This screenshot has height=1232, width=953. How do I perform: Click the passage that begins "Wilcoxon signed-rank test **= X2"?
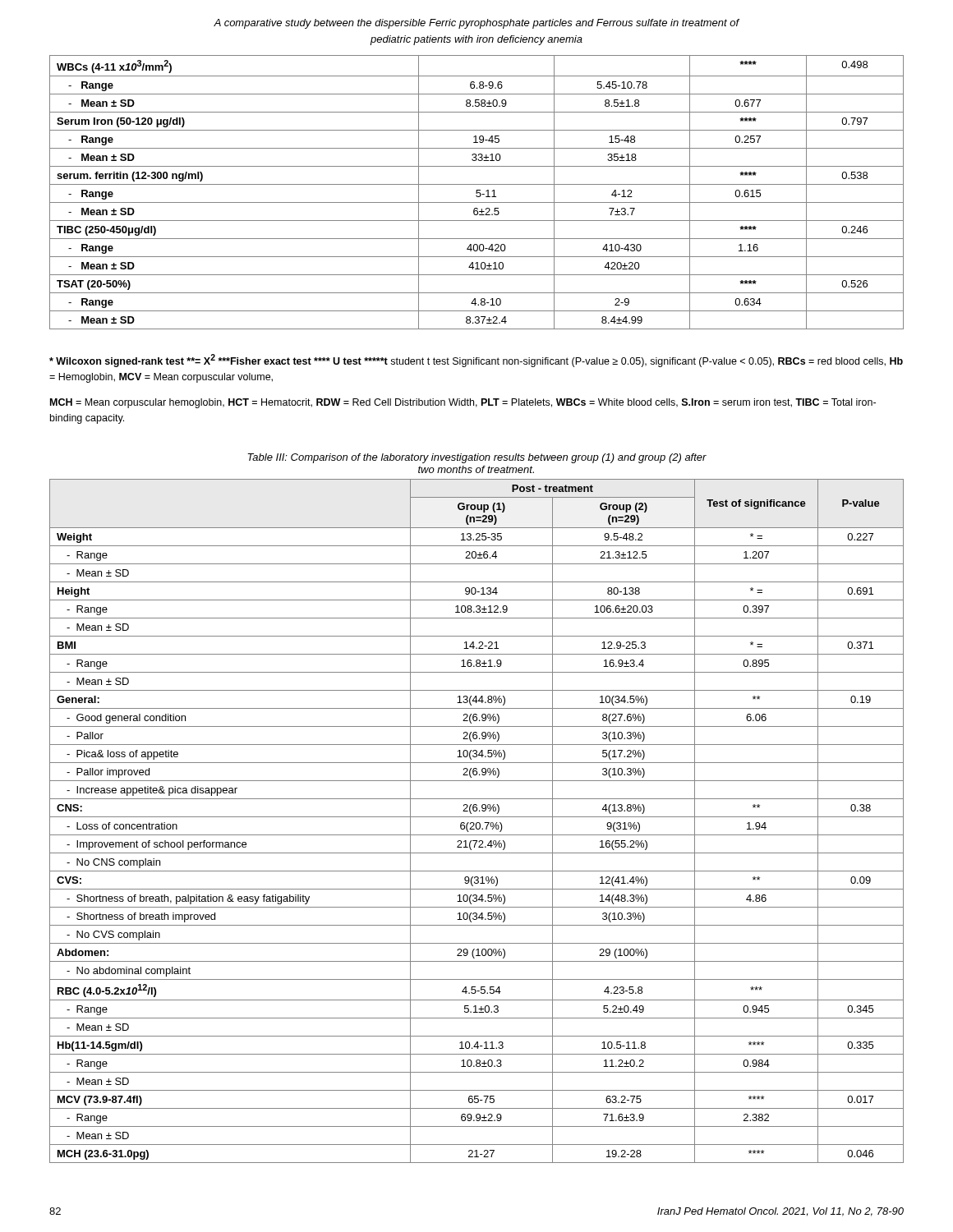[x=476, y=389]
